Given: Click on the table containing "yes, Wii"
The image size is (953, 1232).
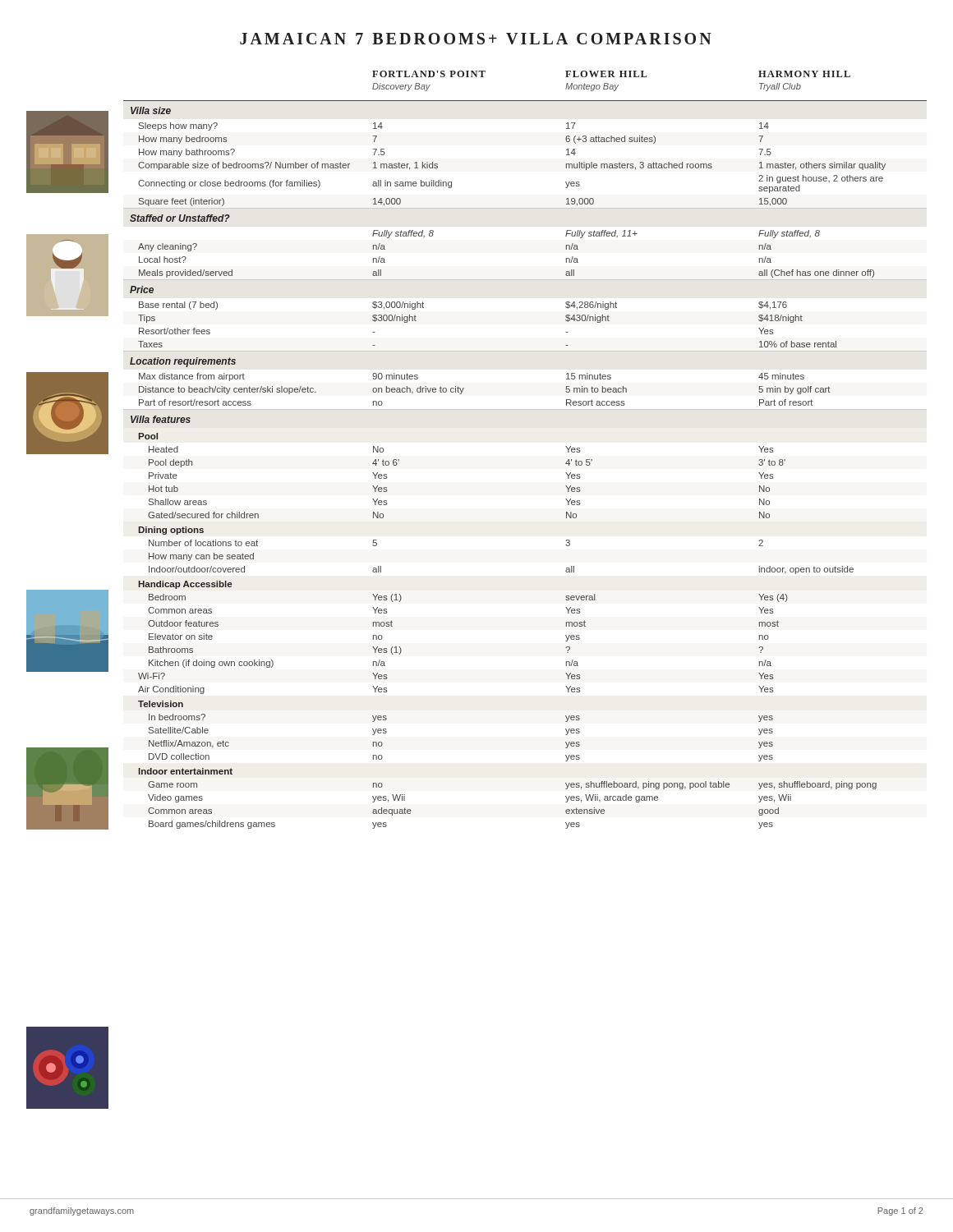Looking at the screenshot, I should tap(522, 590).
